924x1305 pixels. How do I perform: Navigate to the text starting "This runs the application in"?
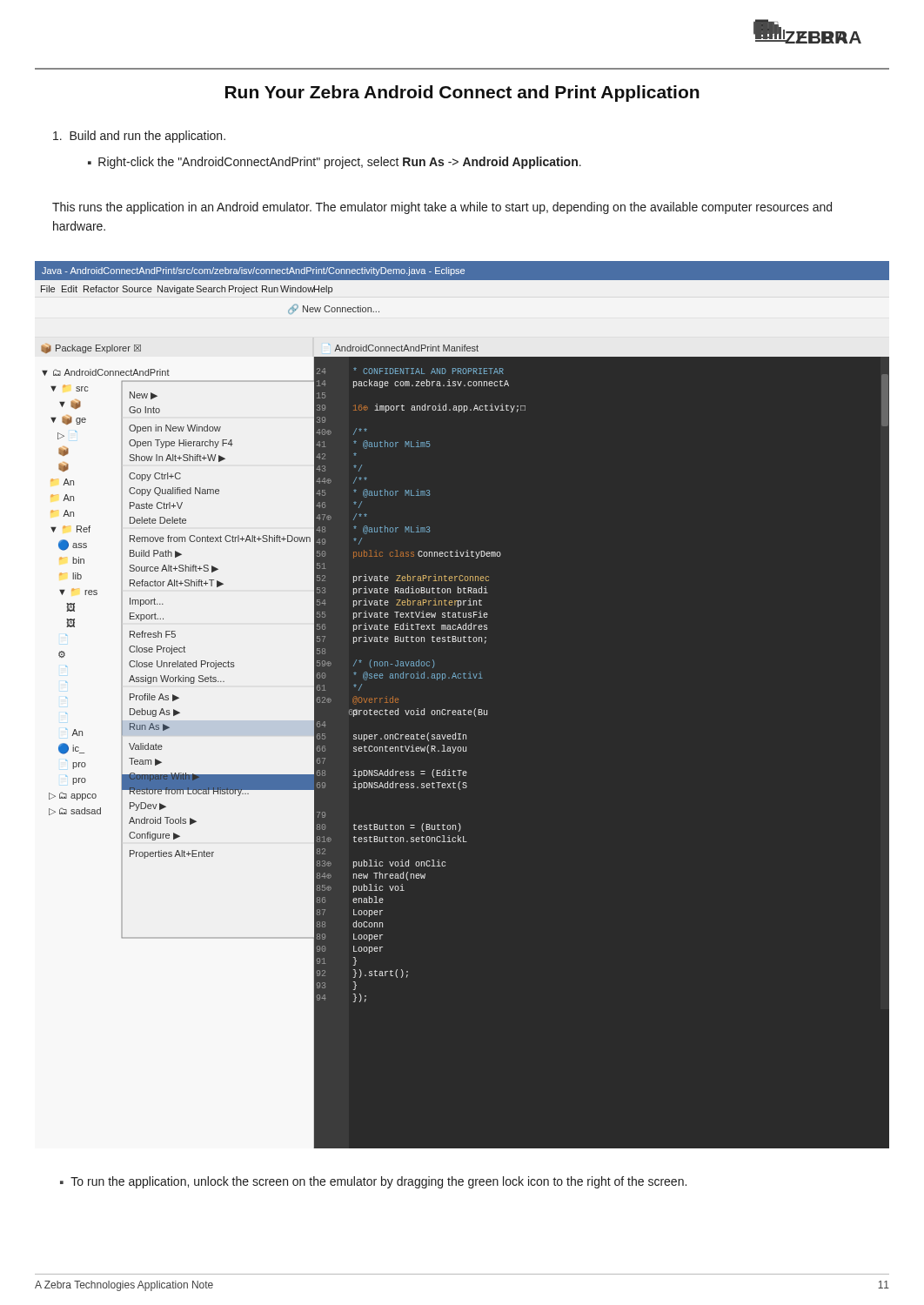coord(442,216)
